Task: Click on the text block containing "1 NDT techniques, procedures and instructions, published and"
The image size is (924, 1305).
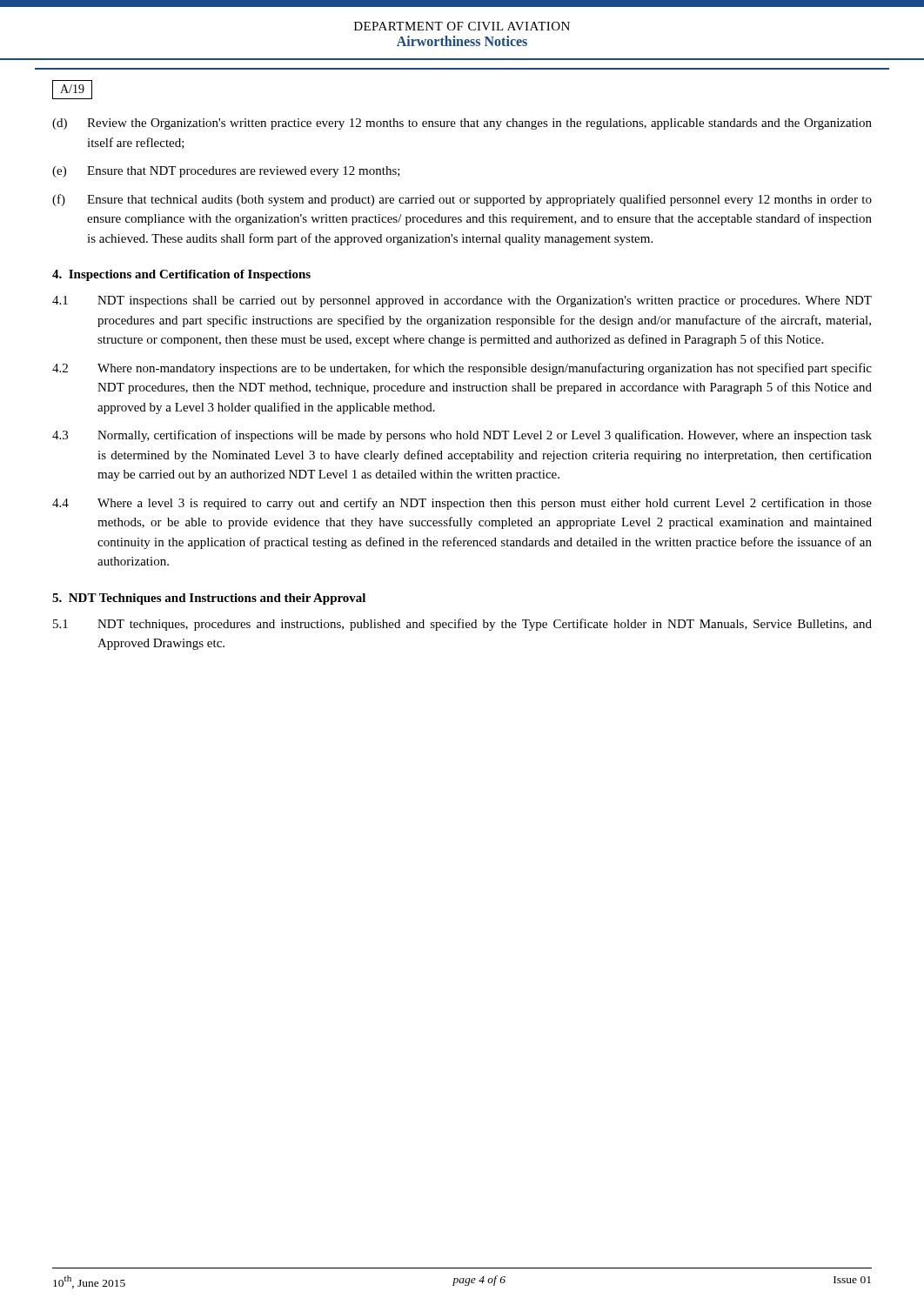Action: pyautogui.click(x=462, y=633)
